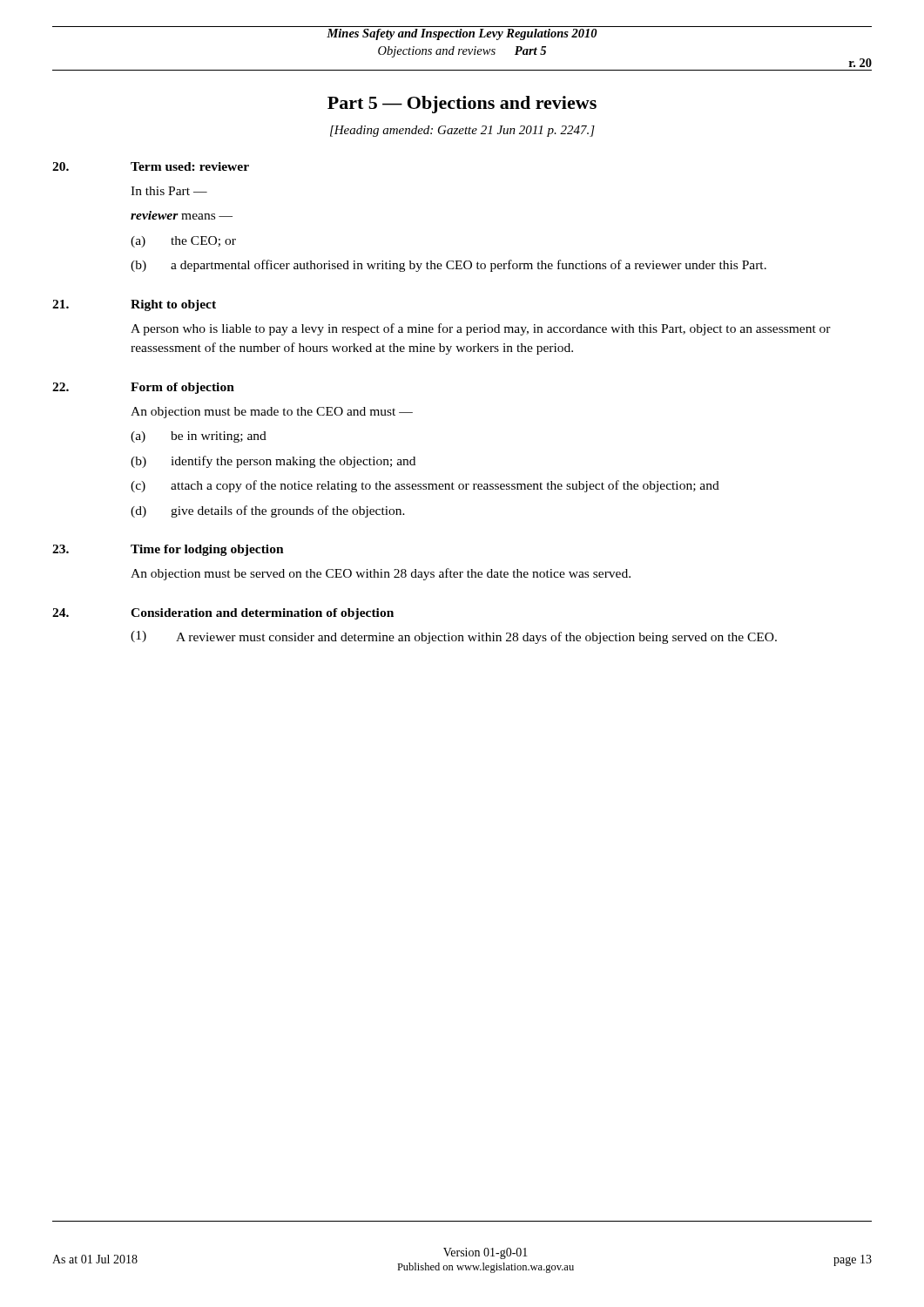The image size is (924, 1307).
Task: Click on the text block starting "Form of objection"
Action: tap(182, 386)
